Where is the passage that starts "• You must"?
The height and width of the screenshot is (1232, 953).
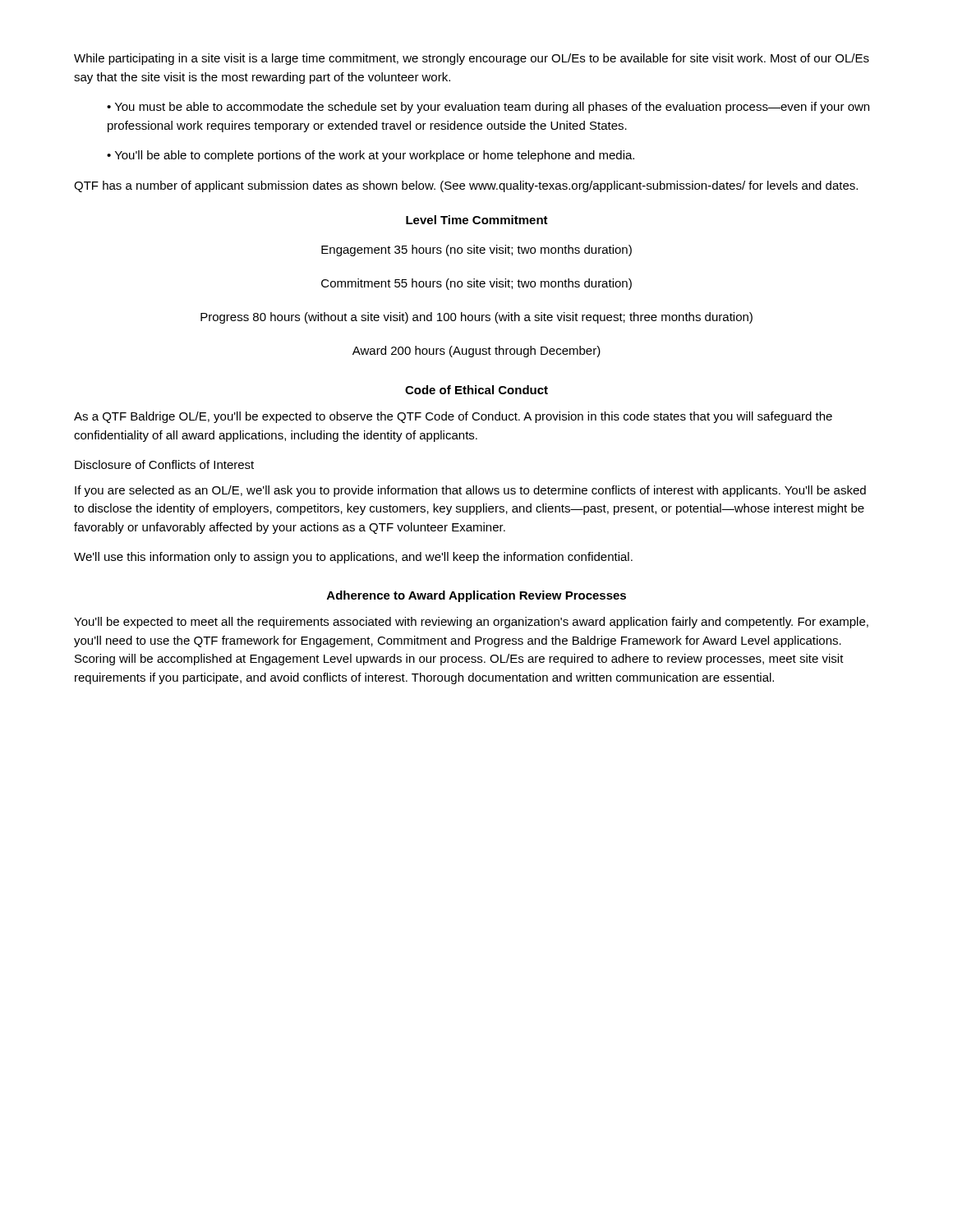(489, 116)
